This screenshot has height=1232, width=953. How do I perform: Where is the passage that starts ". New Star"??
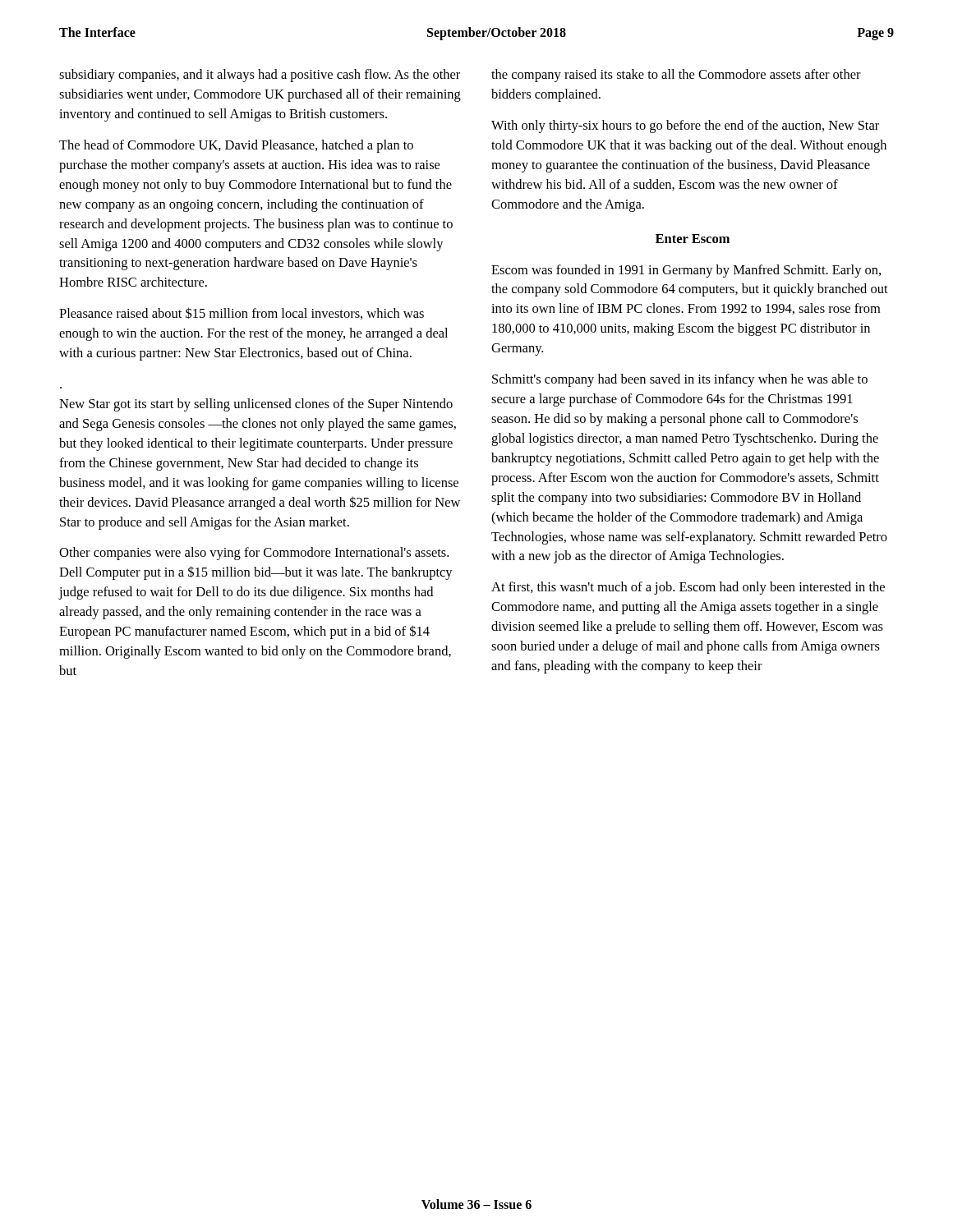pos(260,453)
